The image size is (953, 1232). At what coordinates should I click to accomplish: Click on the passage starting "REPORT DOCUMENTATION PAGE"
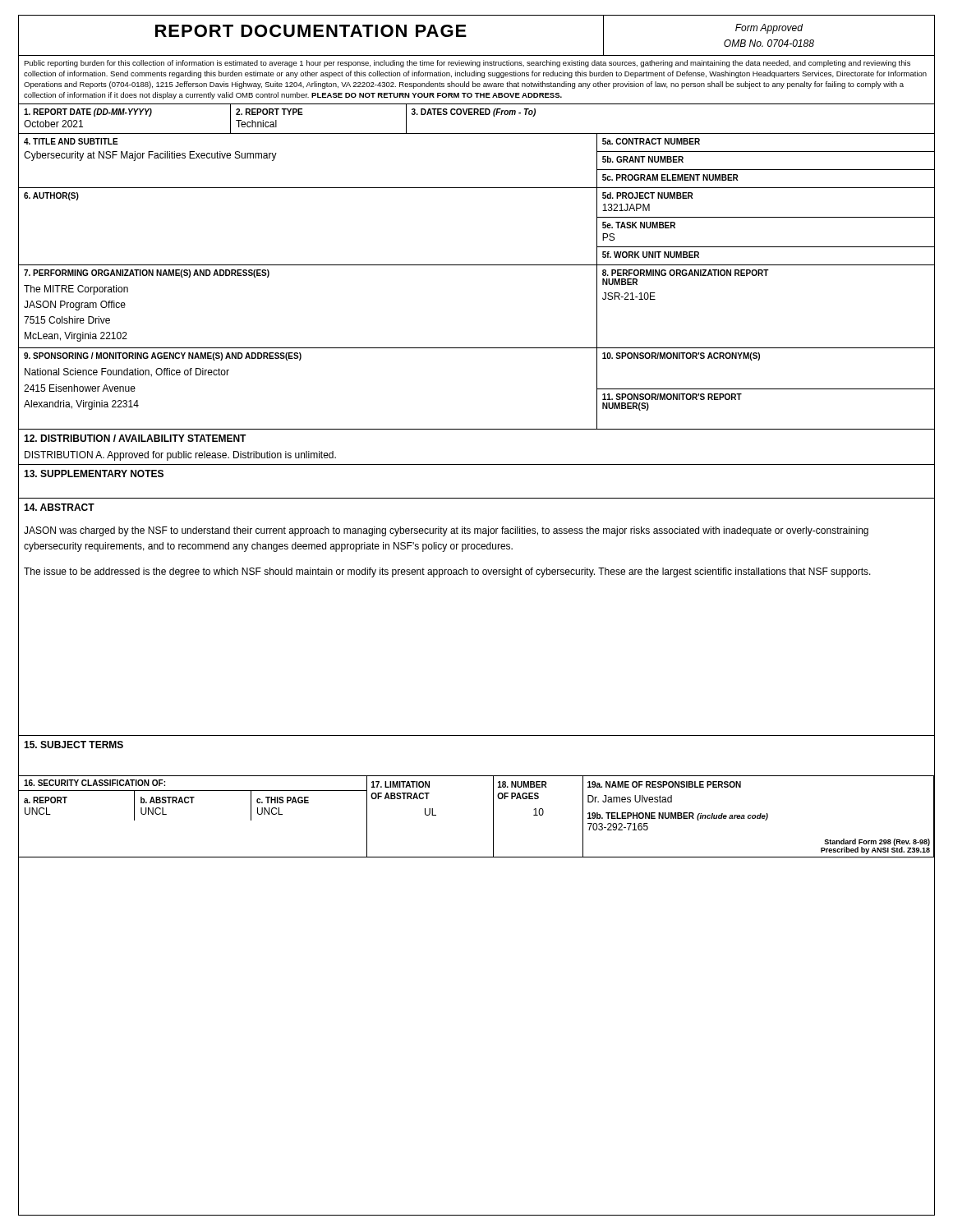[311, 31]
